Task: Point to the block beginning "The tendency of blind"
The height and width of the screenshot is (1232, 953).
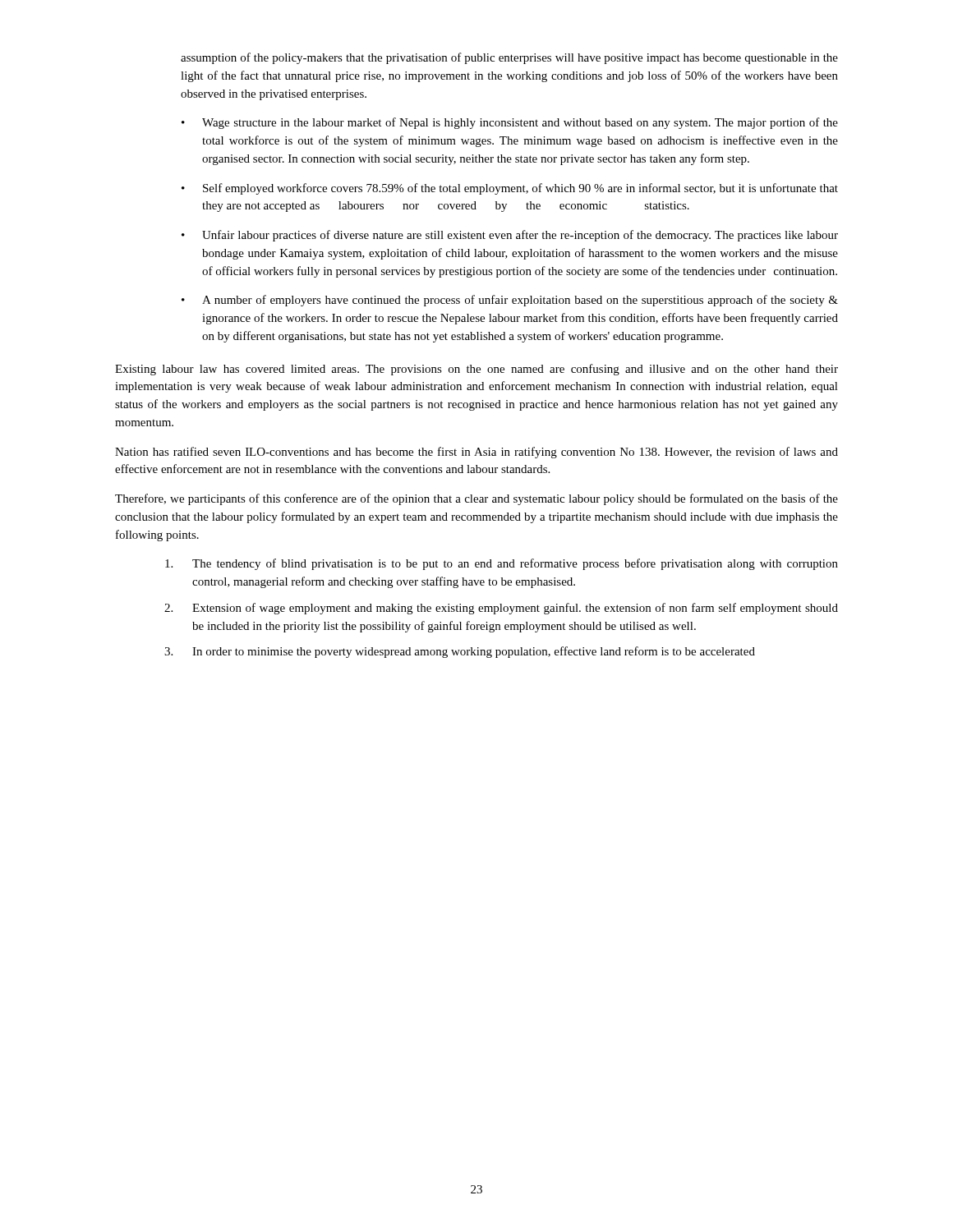Action: point(501,573)
